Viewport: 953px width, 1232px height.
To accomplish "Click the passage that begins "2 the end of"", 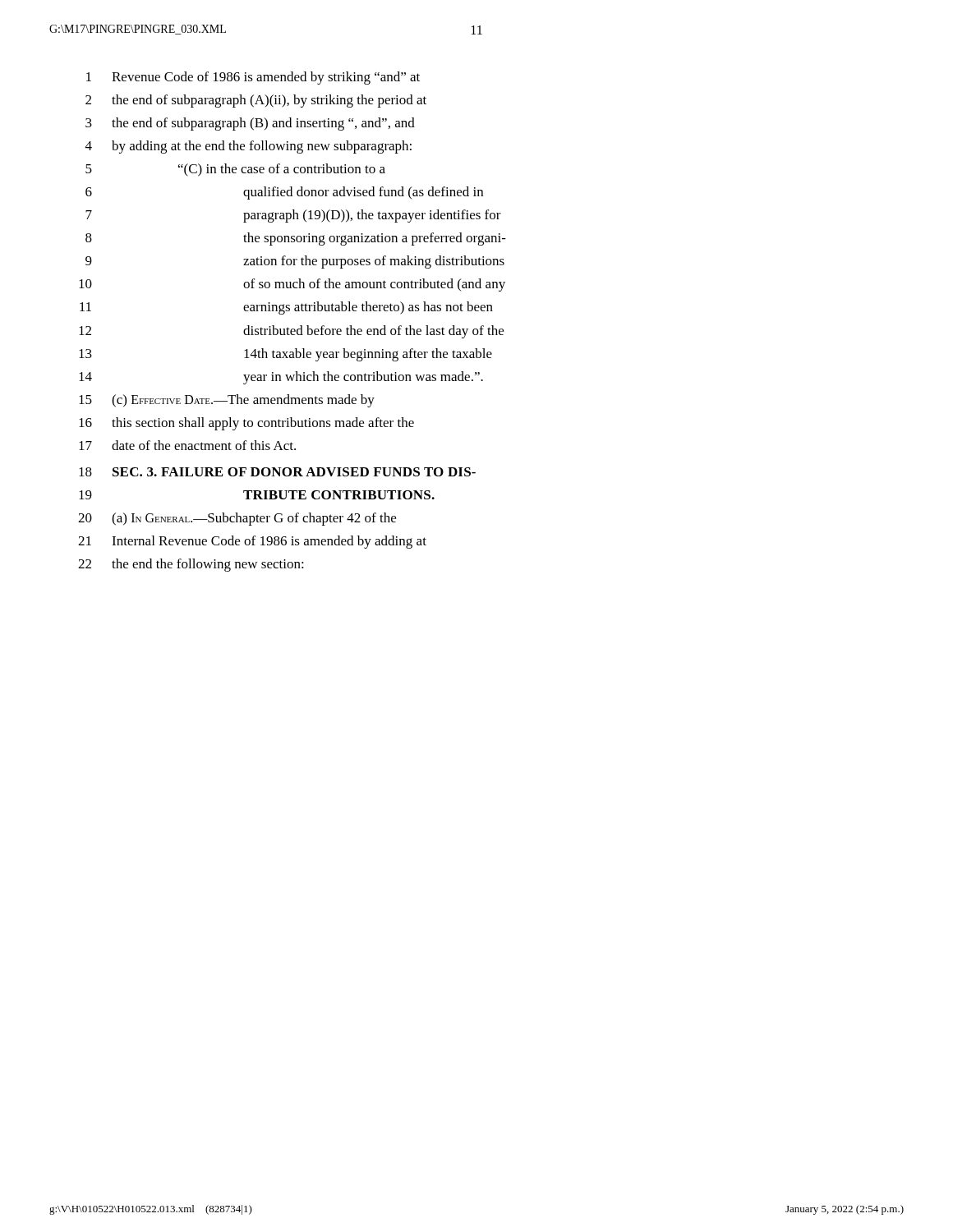I will point(256,101).
